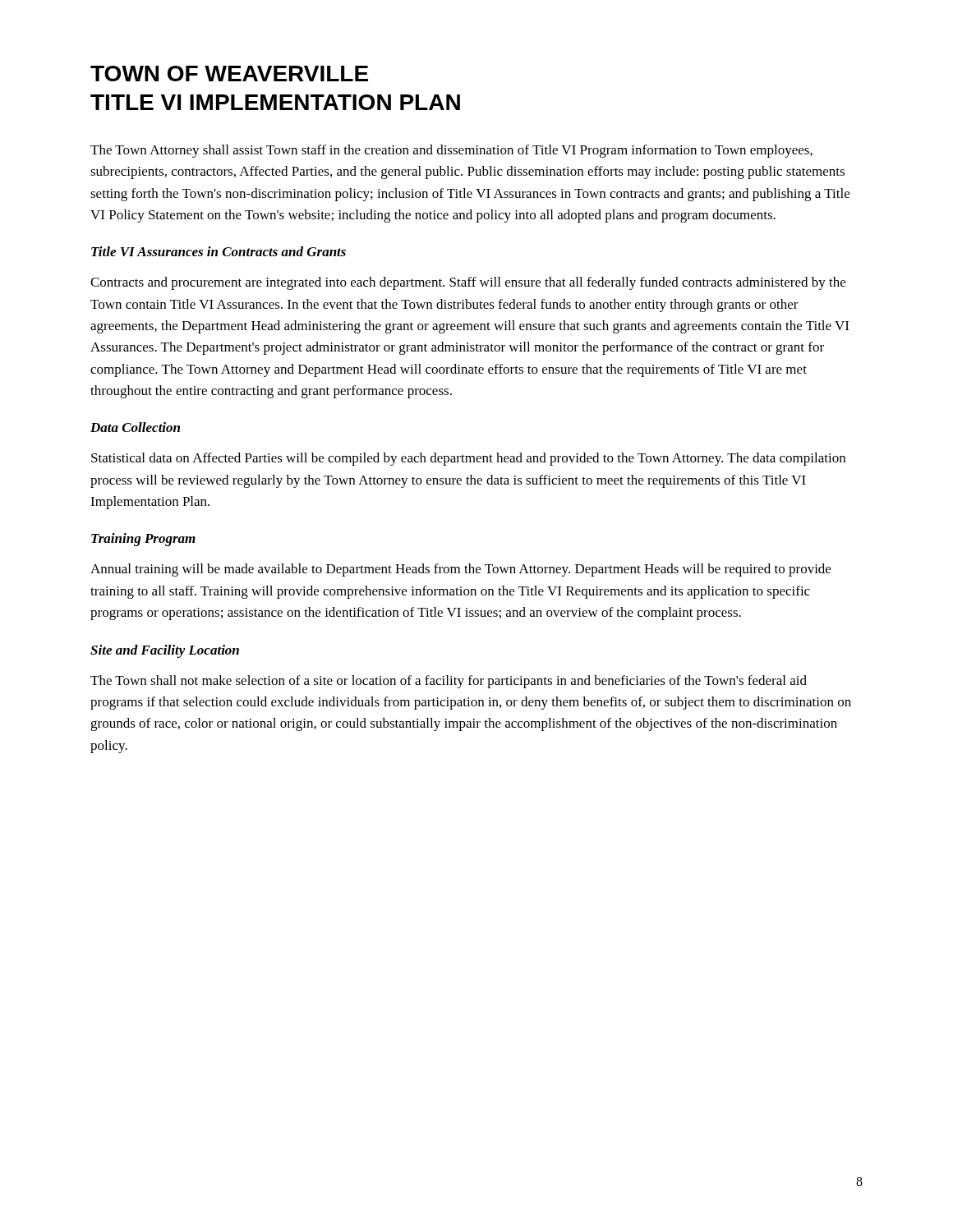Where is the passage that starts "The Town Attorney shall assist Town staff in"?
This screenshot has width=953, height=1232.
(470, 182)
